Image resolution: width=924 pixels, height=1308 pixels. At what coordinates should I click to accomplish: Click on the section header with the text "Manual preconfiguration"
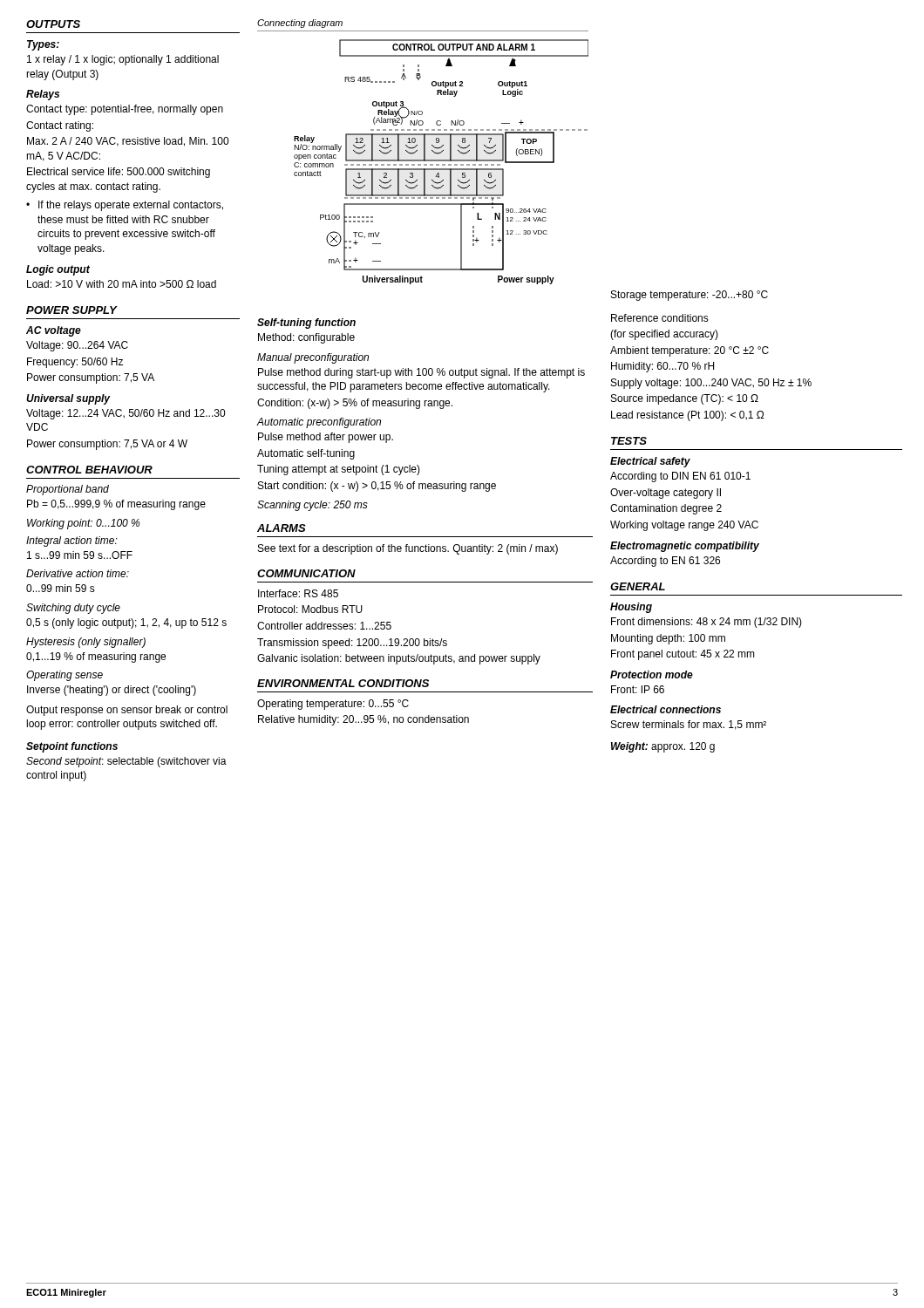[x=313, y=357]
